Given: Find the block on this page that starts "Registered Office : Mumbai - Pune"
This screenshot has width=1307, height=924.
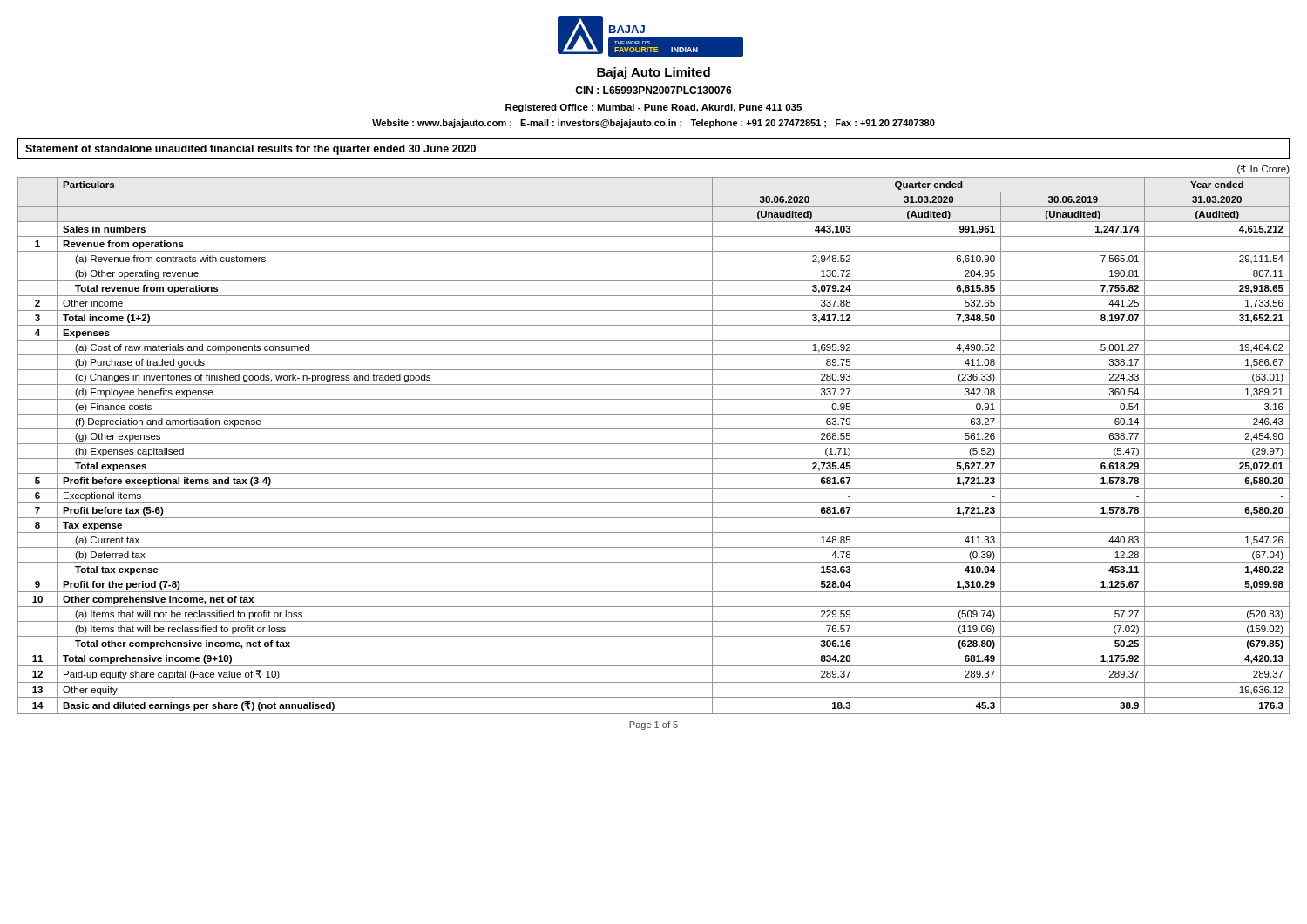Looking at the screenshot, I should pyautogui.click(x=654, y=107).
